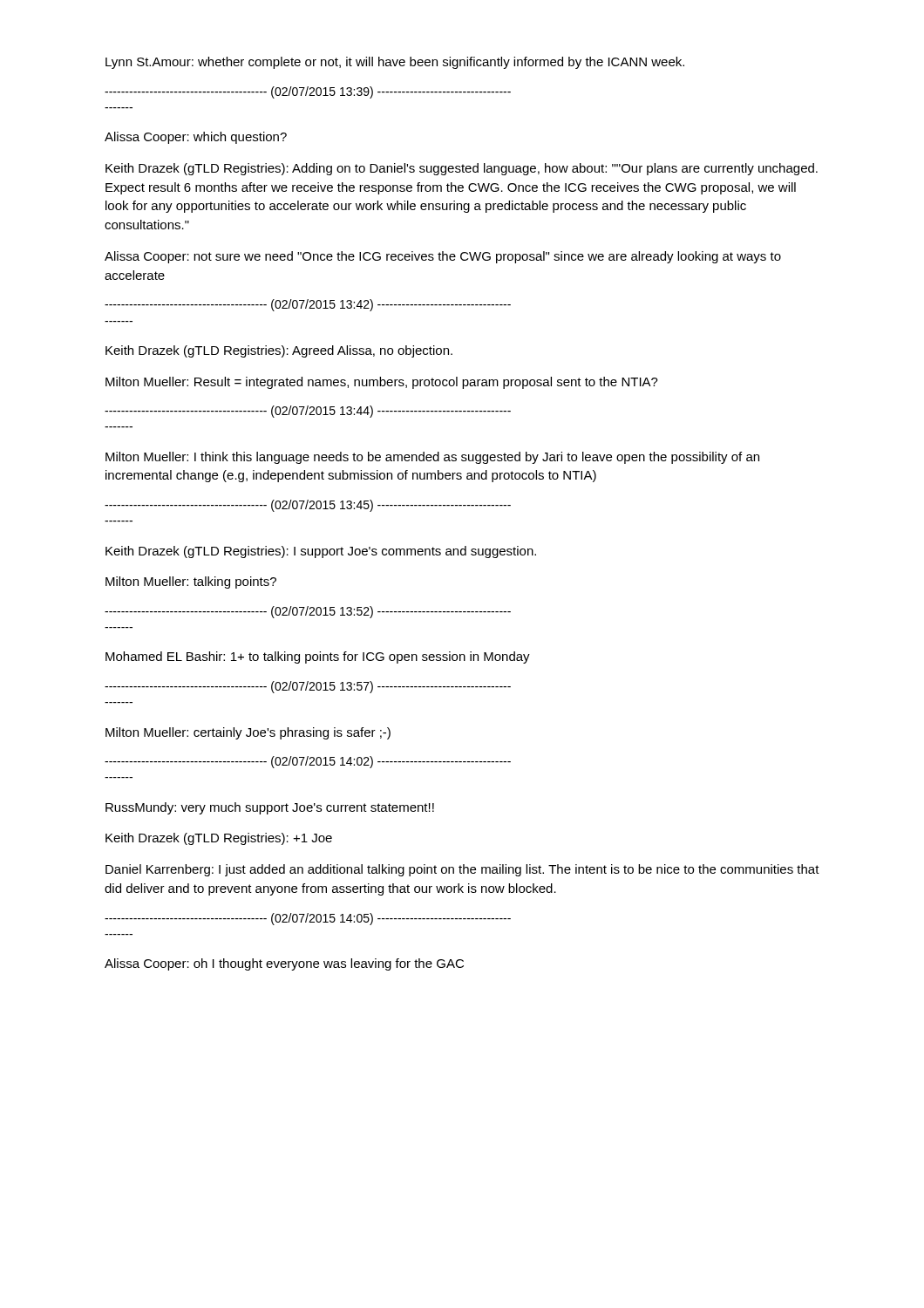Locate the text block that says "(02/07/2015 14:02) ---------------------------------"
Image resolution: width=924 pixels, height=1308 pixels.
pyautogui.click(x=462, y=769)
